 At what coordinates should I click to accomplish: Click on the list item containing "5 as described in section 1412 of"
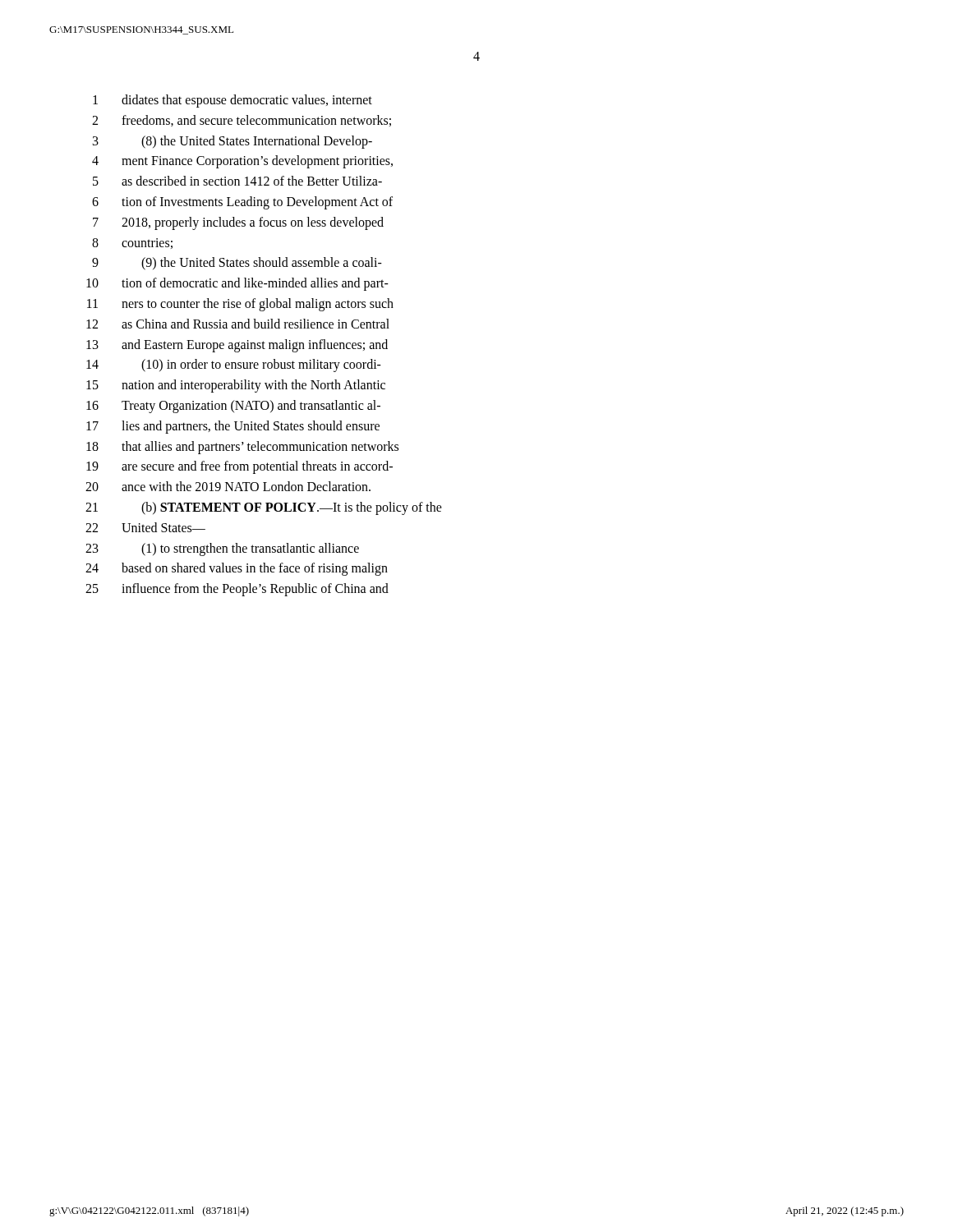click(237, 181)
